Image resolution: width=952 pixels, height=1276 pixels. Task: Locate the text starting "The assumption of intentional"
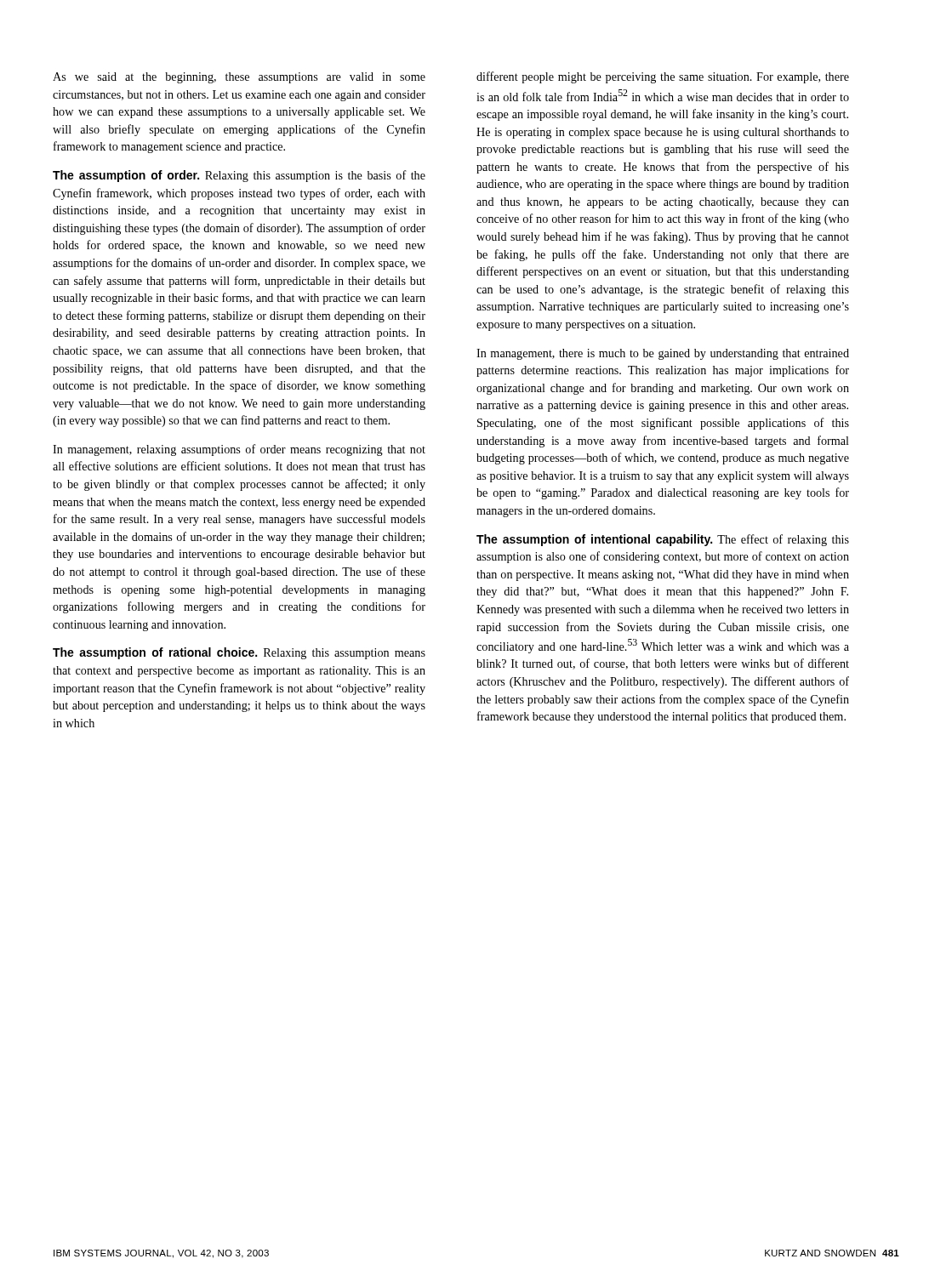coord(663,628)
